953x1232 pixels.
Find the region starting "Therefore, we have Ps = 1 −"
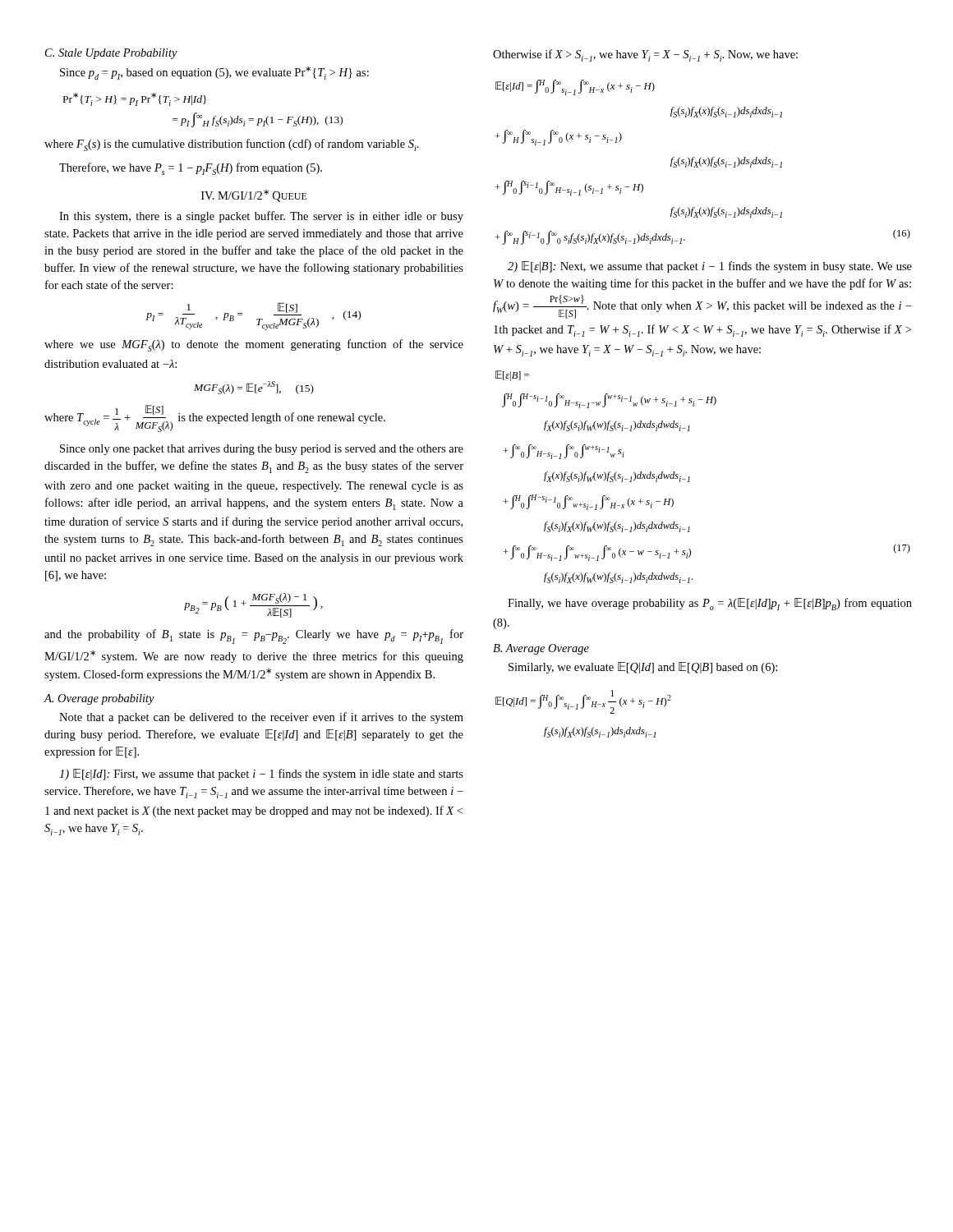pyautogui.click(x=191, y=169)
